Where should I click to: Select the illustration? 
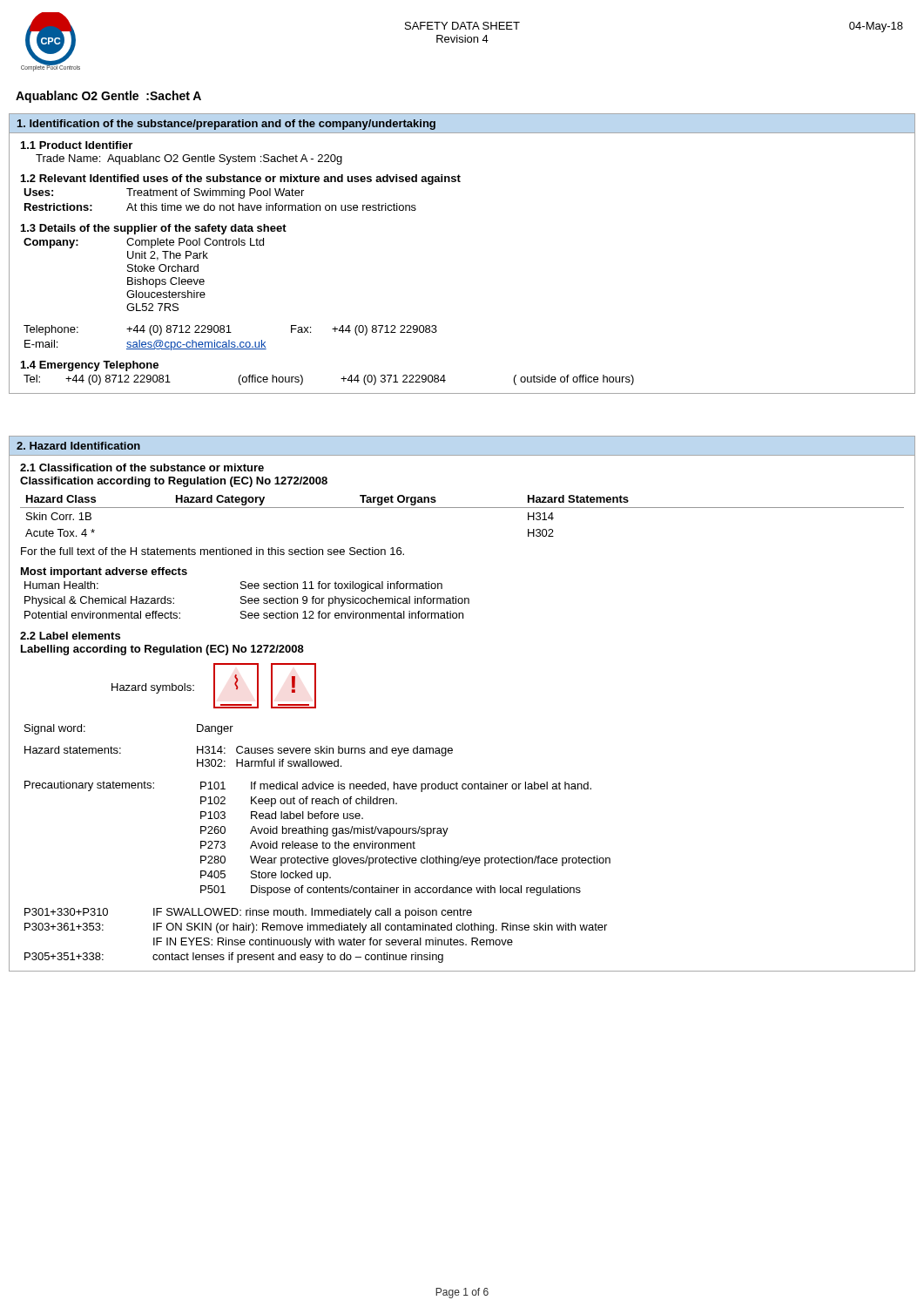click(x=506, y=687)
